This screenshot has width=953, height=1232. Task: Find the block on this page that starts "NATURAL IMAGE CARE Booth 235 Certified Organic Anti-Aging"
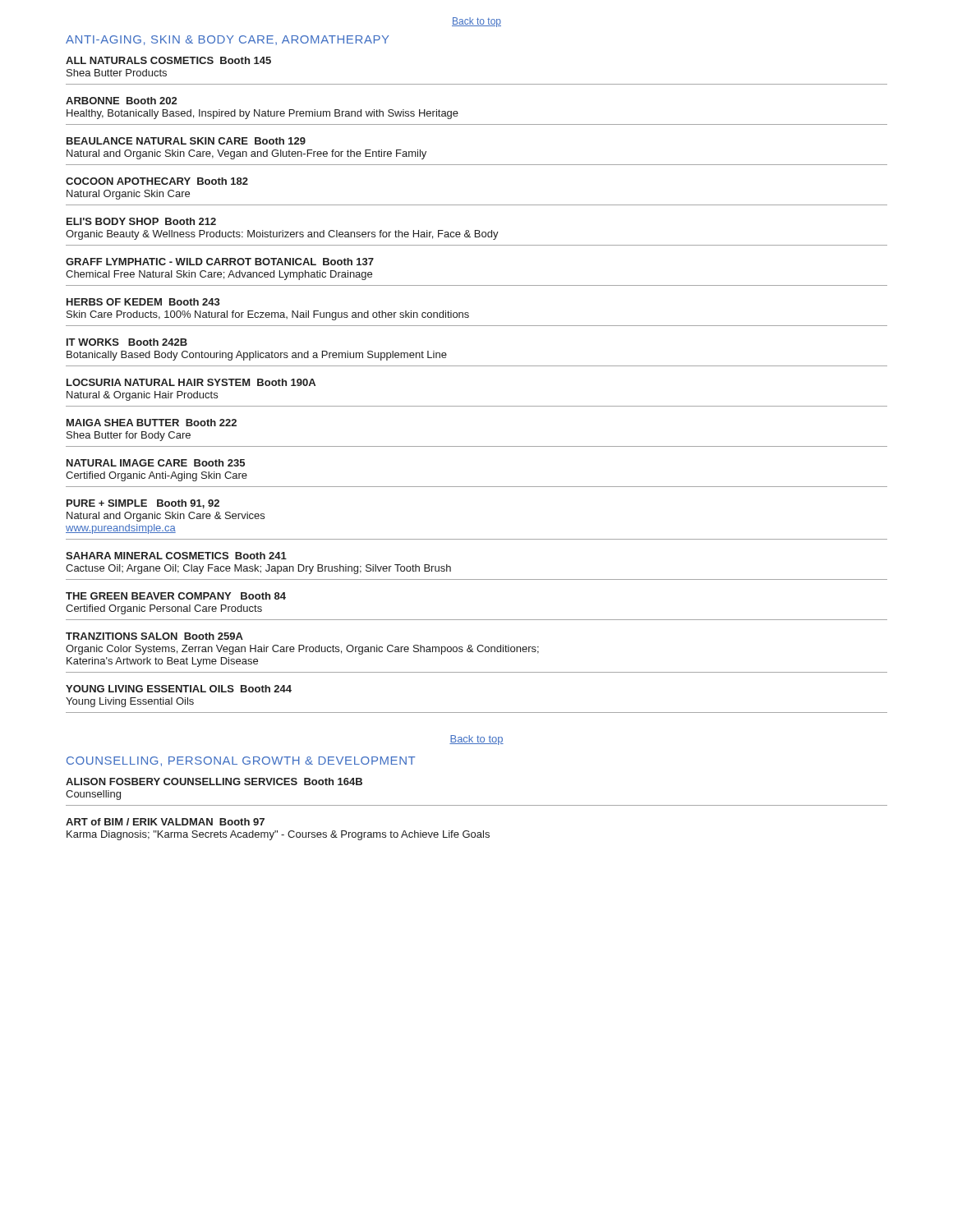click(x=156, y=463)
